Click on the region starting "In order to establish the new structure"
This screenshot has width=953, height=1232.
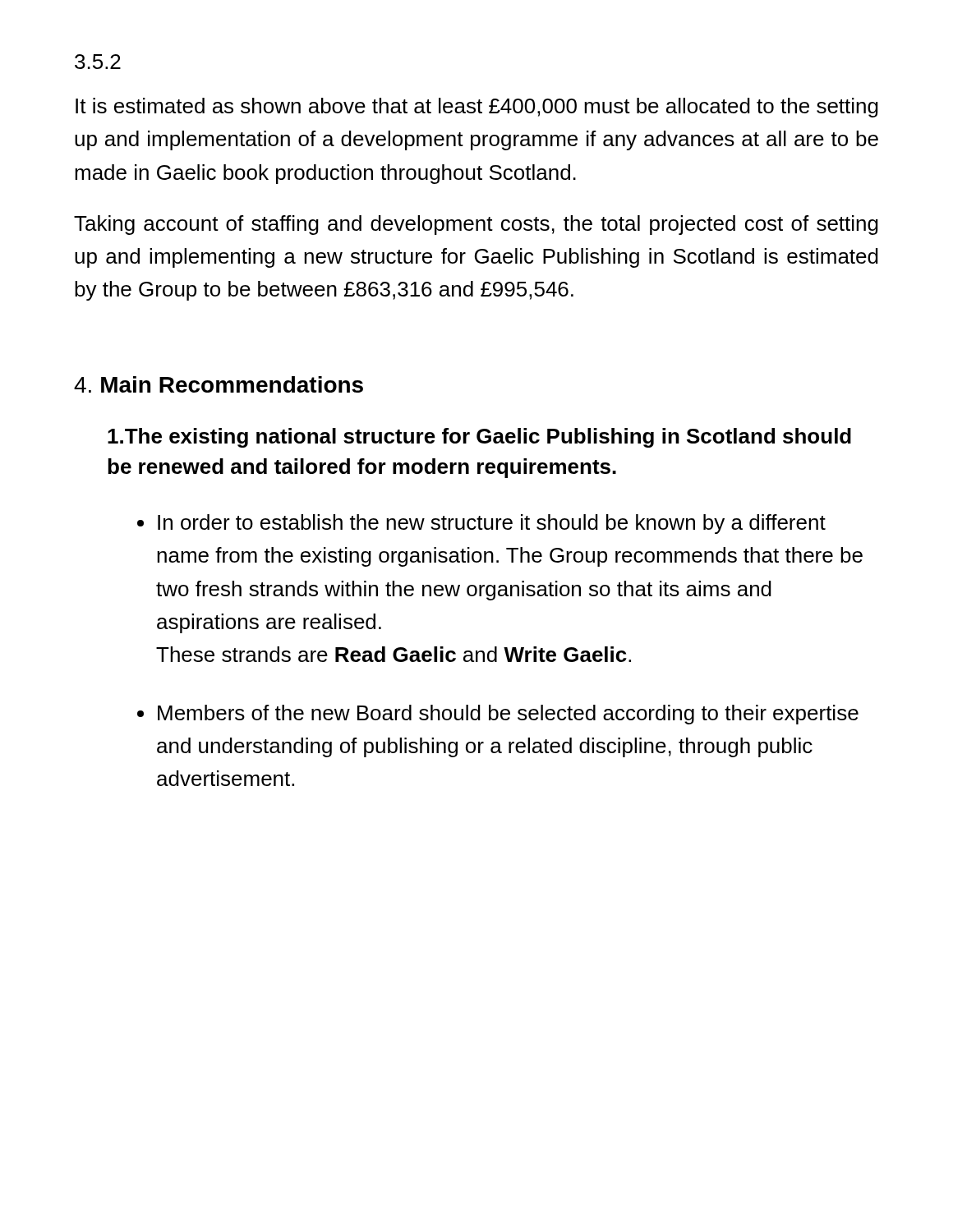510,589
